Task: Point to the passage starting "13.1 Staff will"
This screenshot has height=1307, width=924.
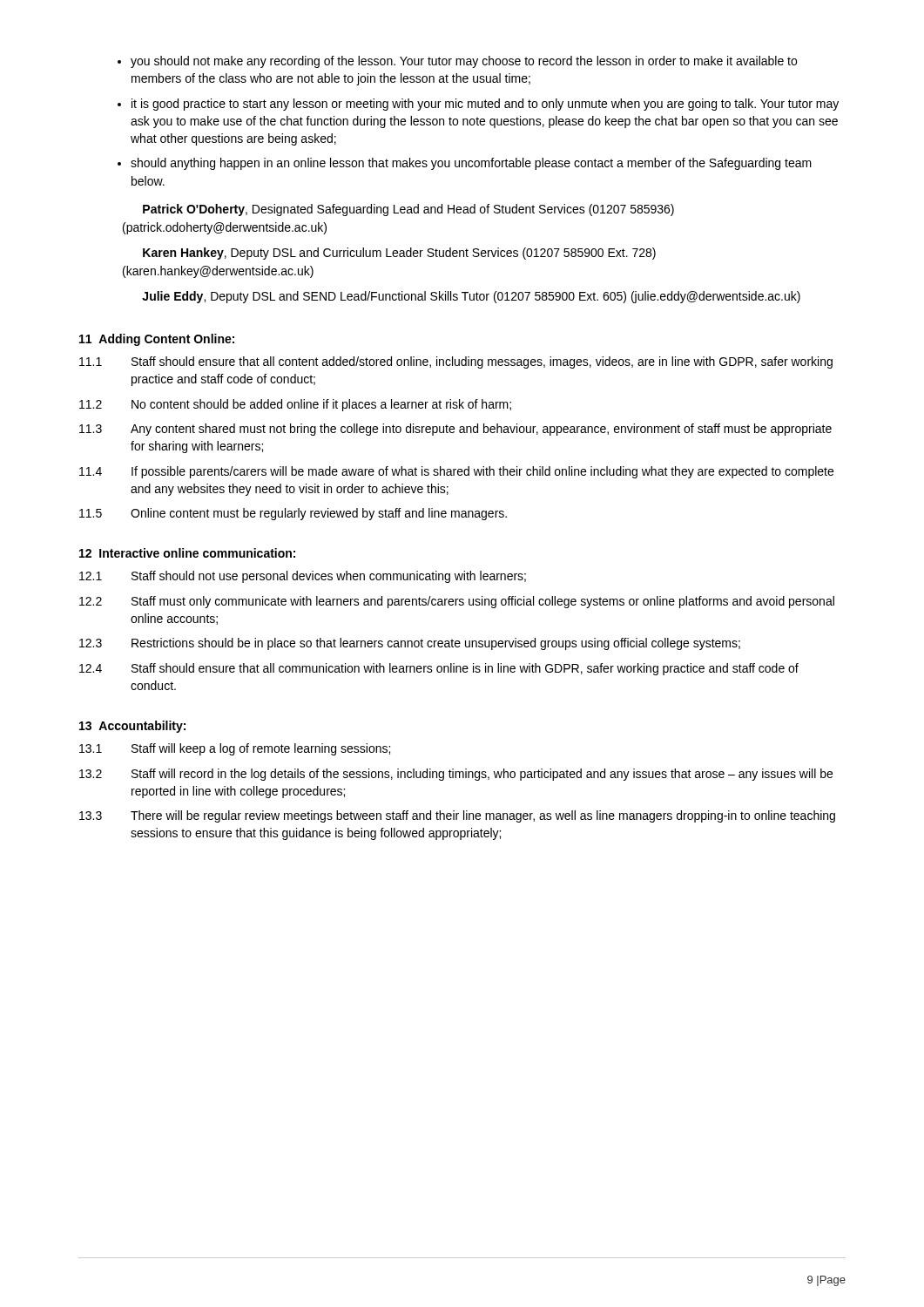Action: (235, 749)
